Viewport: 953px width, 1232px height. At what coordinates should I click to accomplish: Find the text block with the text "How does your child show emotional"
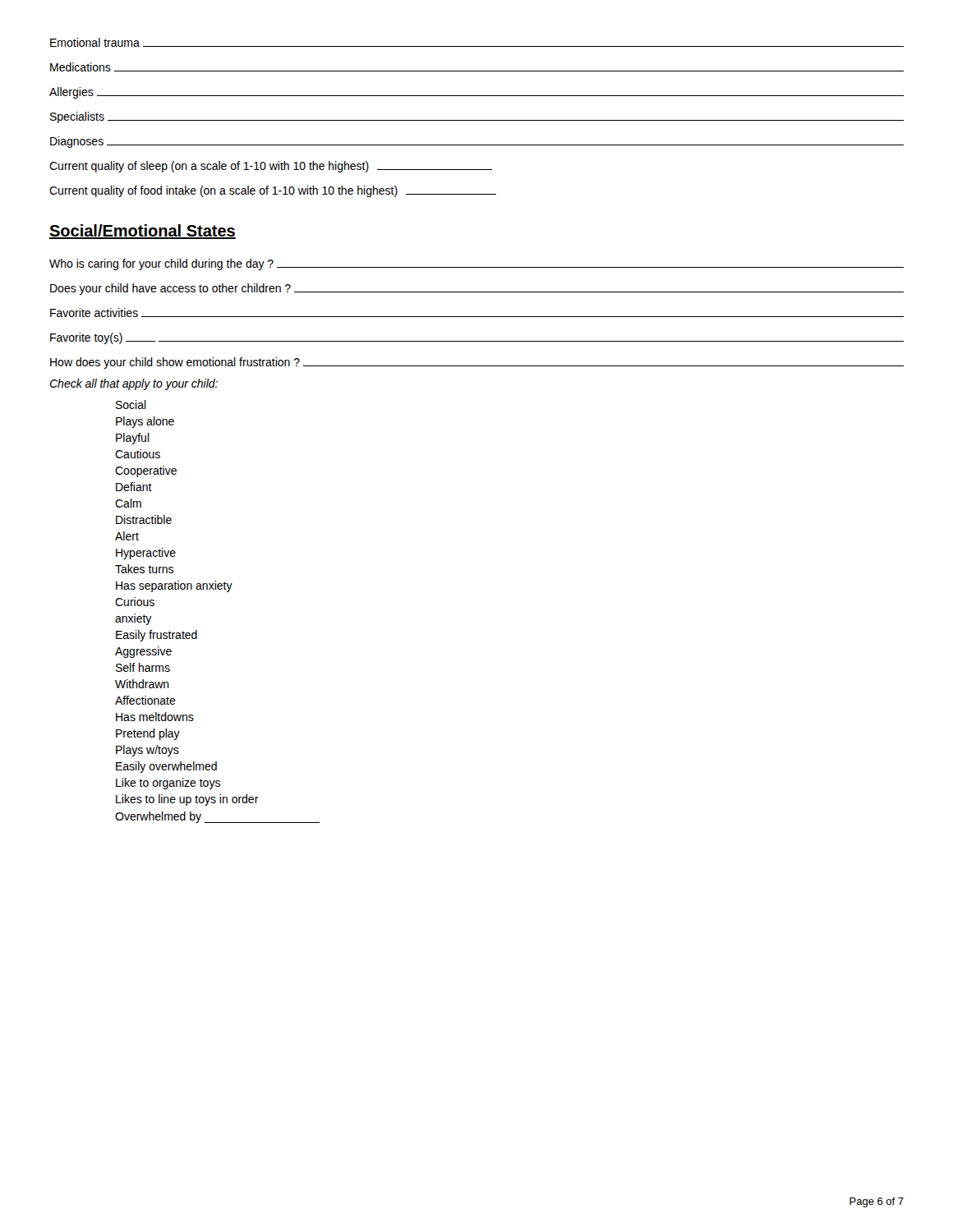[x=476, y=361]
